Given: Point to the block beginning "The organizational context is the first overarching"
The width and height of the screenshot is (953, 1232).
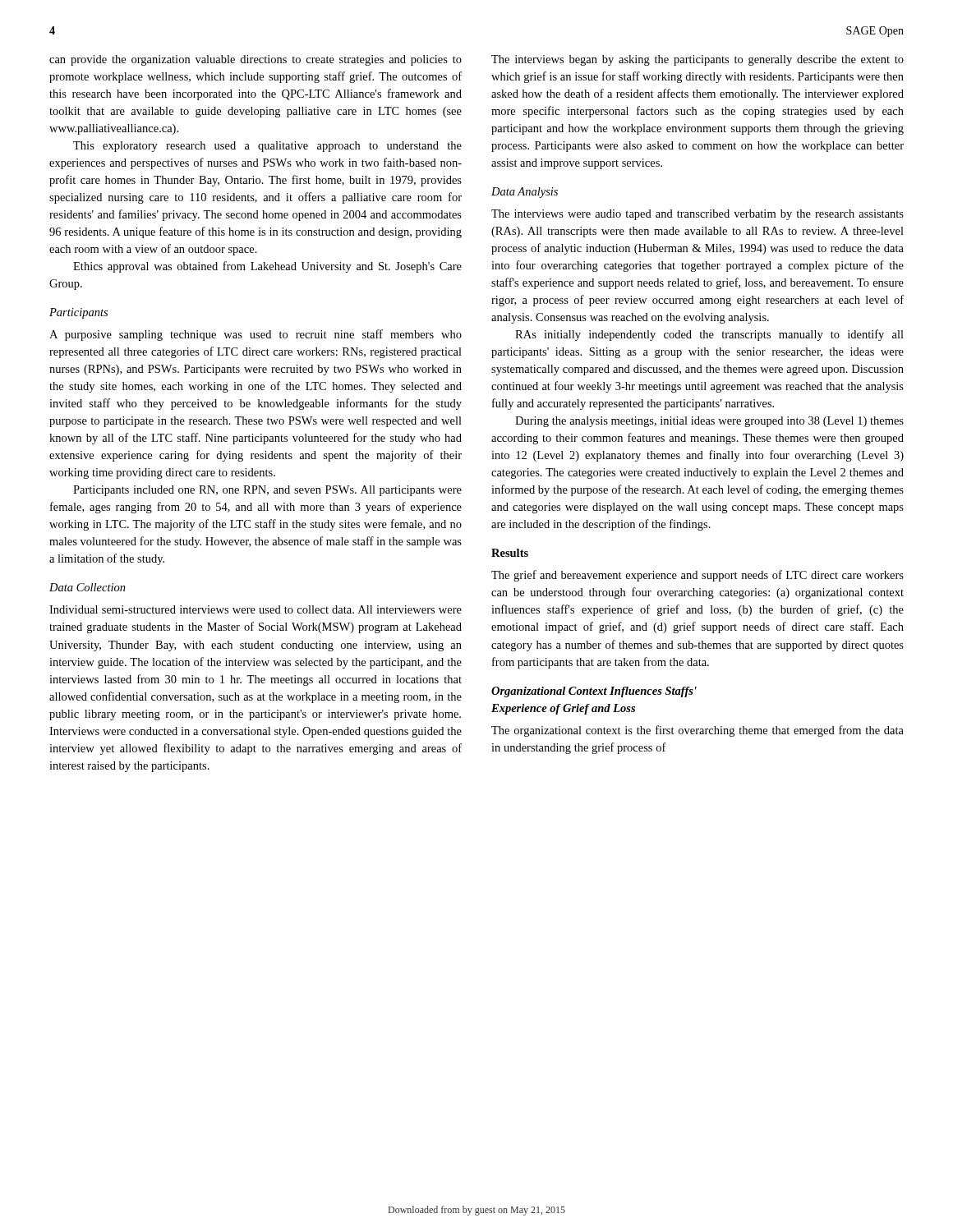Looking at the screenshot, I should pos(698,739).
